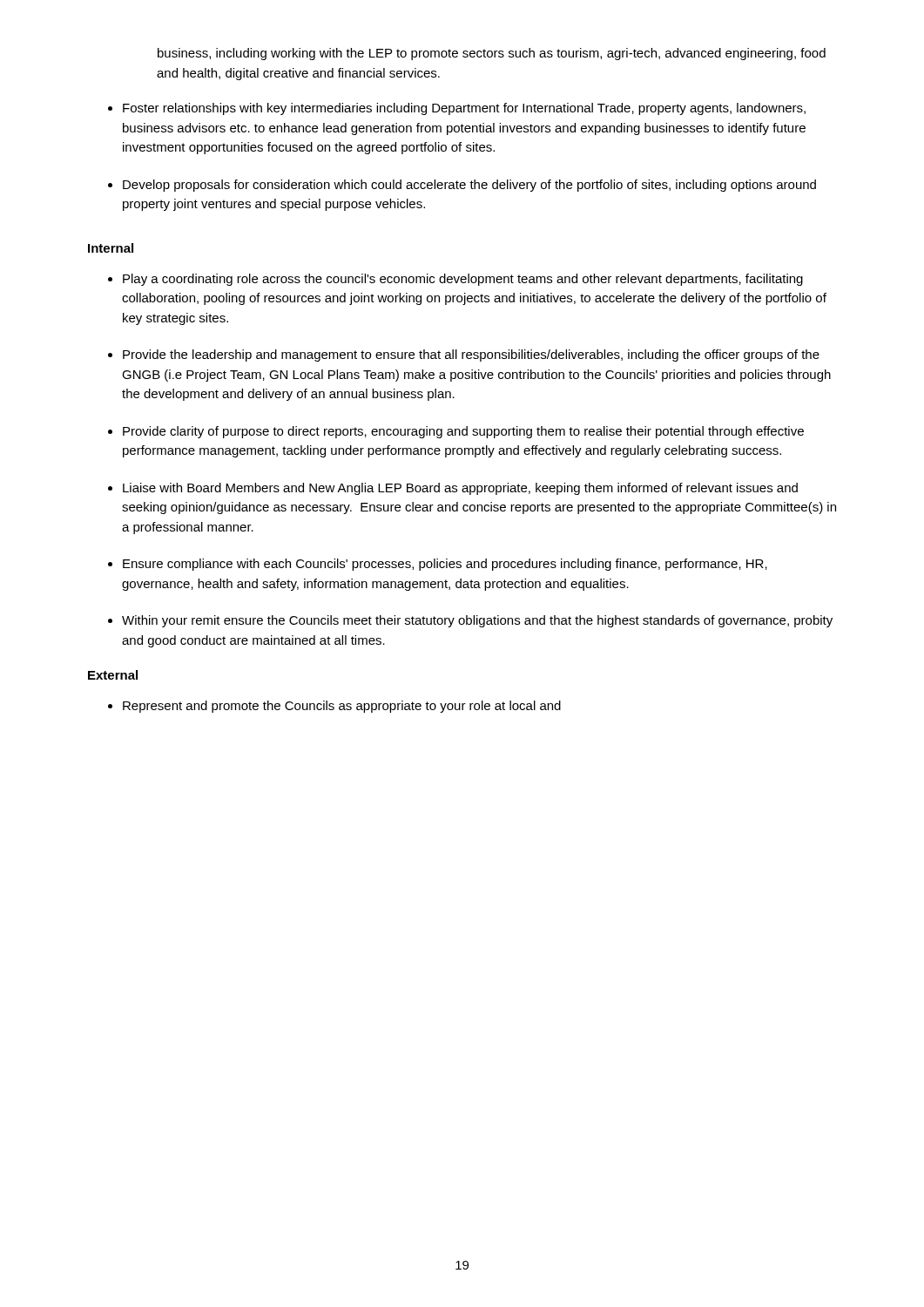Click on the block starting "Foster relationships with key intermediaries including"
The image size is (924, 1307).
464,127
